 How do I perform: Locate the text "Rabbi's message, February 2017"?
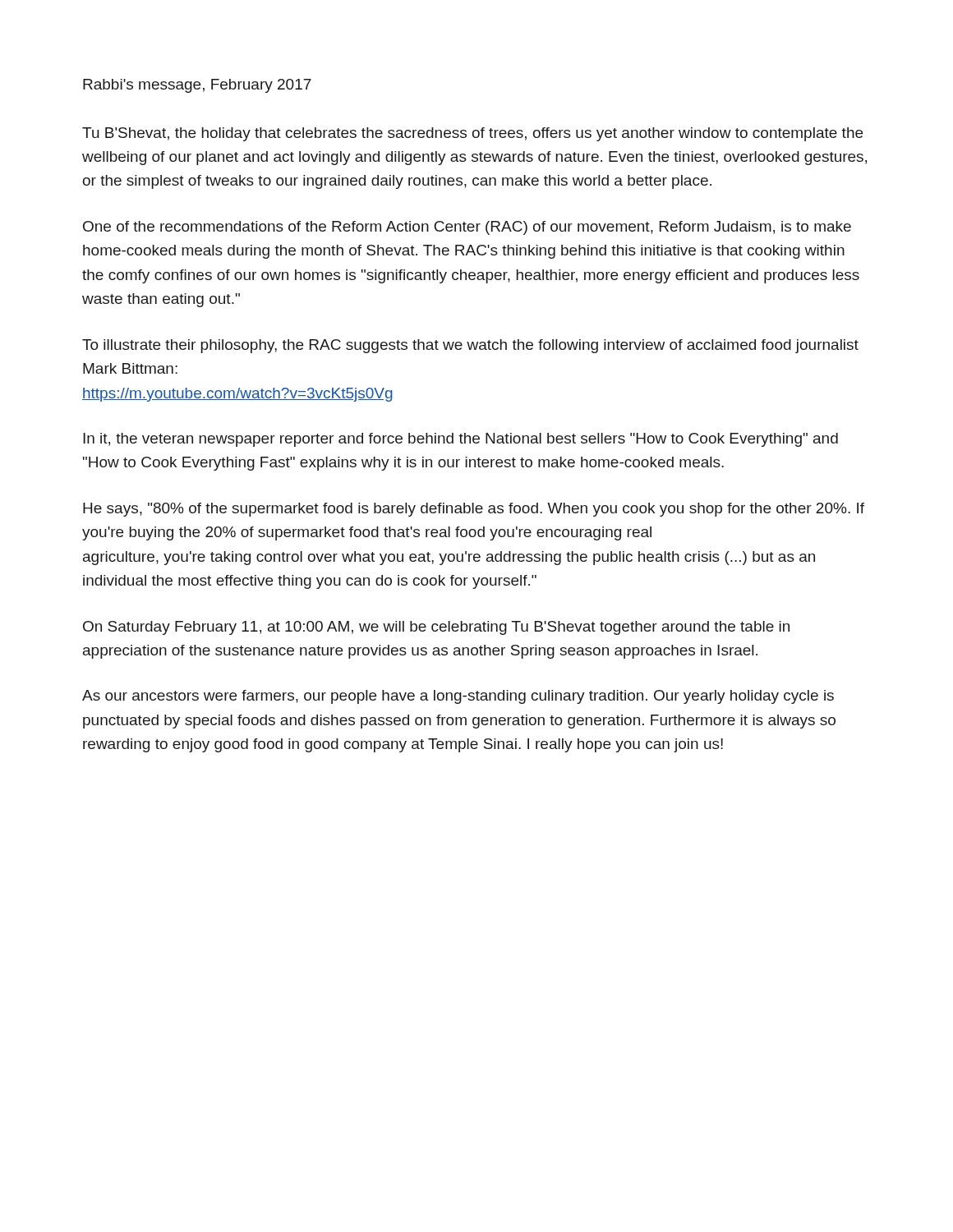tap(197, 84)
